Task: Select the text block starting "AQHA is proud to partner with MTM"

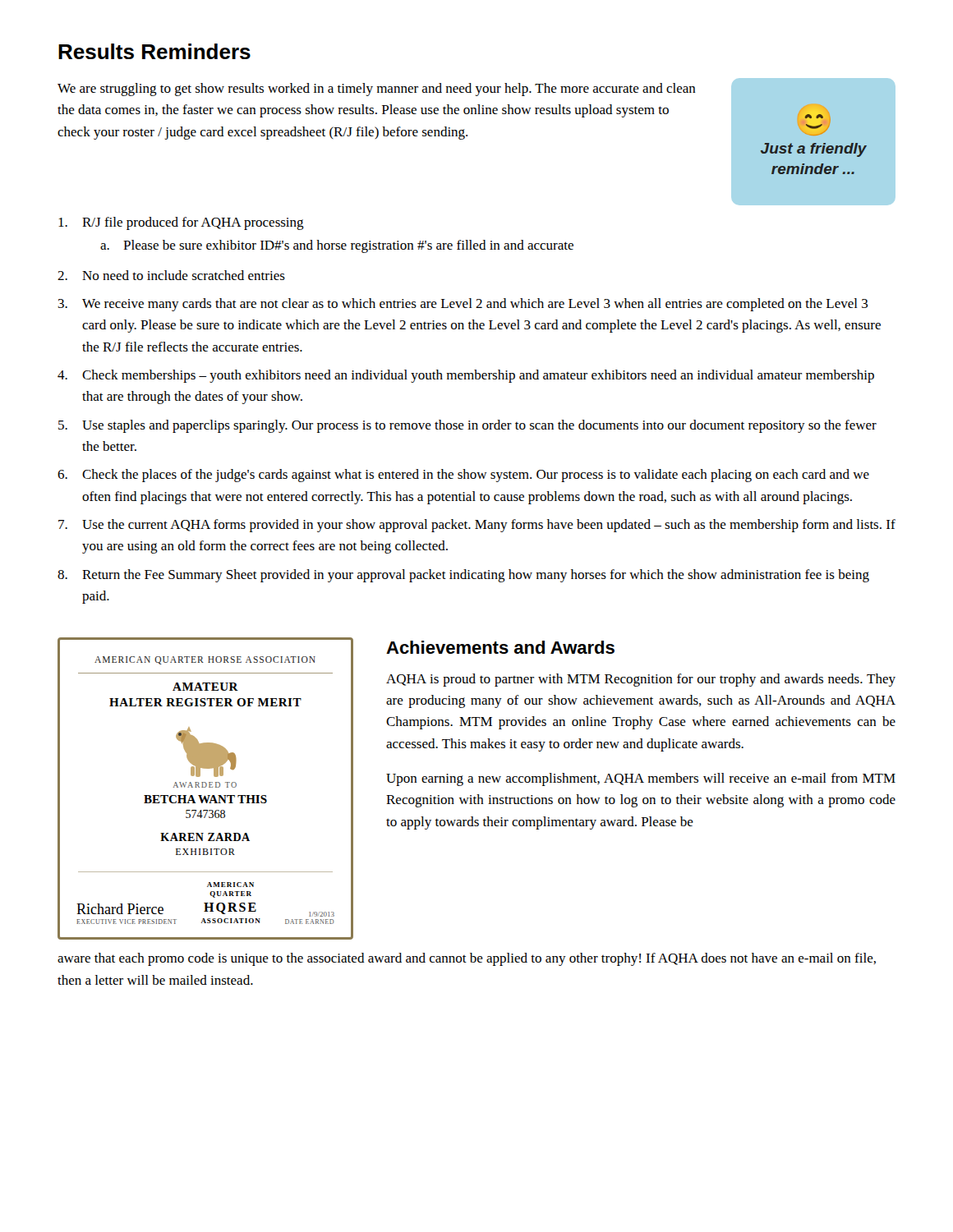Action: (641, 711)
